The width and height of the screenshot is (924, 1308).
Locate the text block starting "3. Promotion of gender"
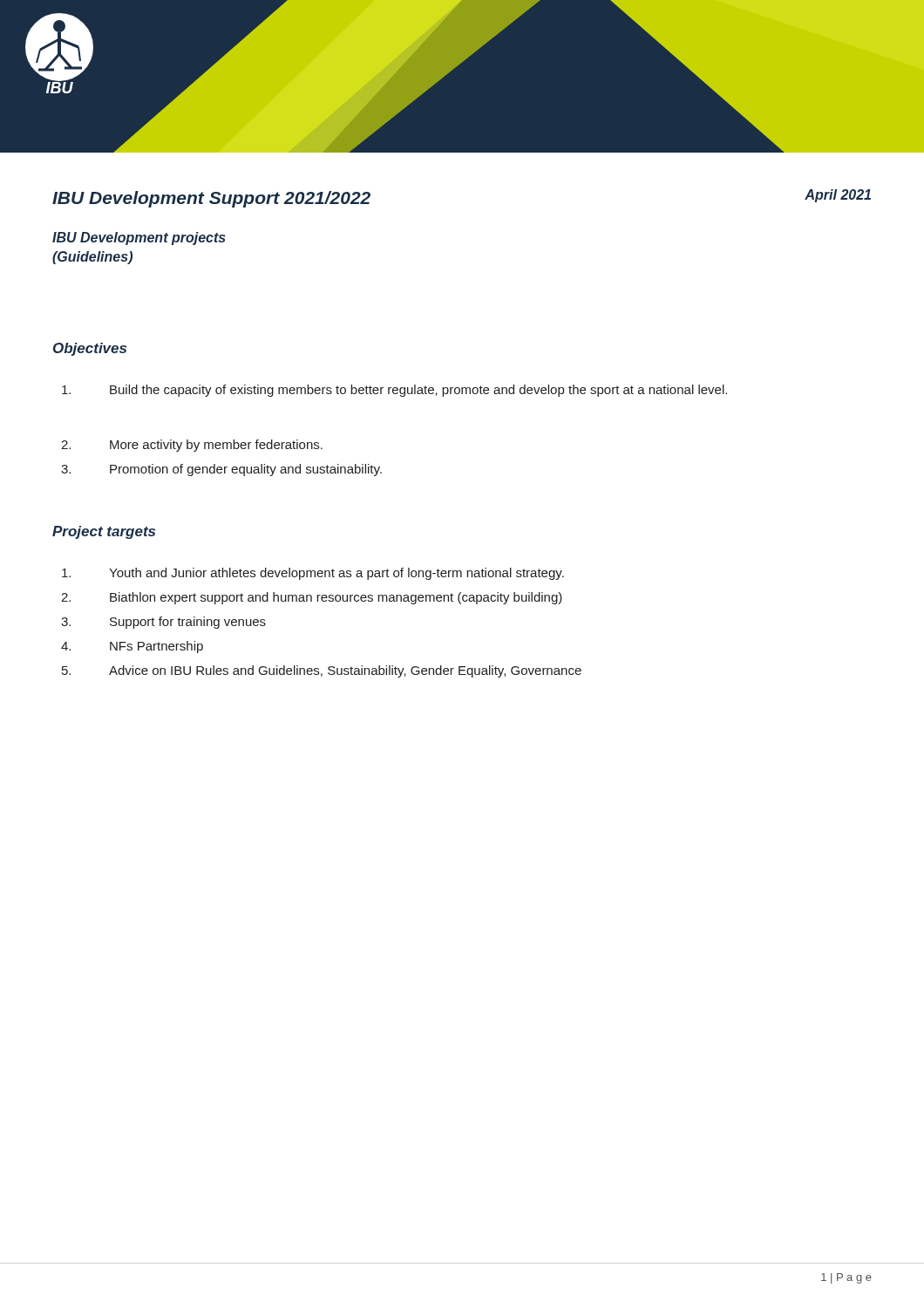click(218, 469)
